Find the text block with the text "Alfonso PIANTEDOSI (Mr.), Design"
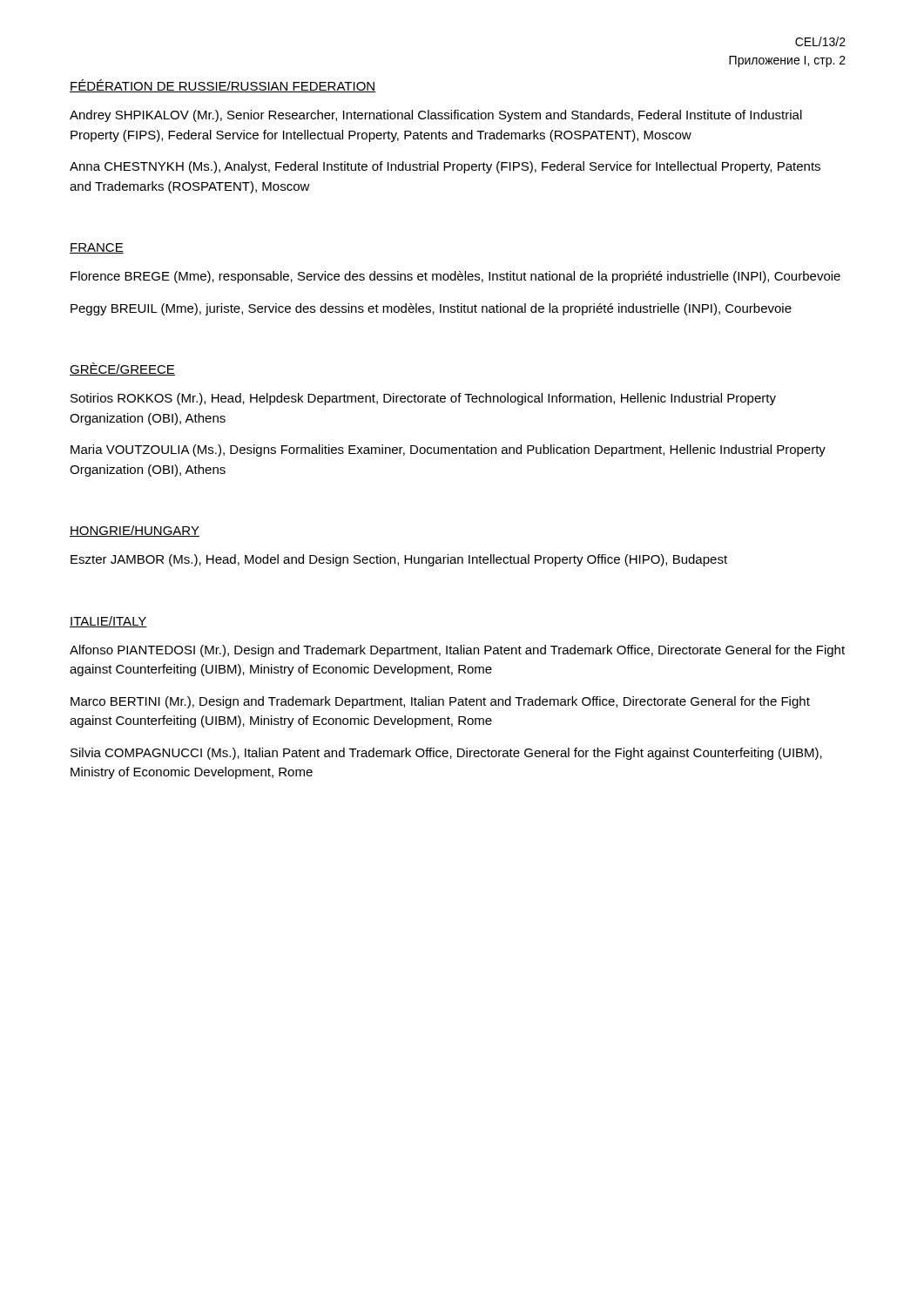924x1307 pixels. [x=457, y=659]
